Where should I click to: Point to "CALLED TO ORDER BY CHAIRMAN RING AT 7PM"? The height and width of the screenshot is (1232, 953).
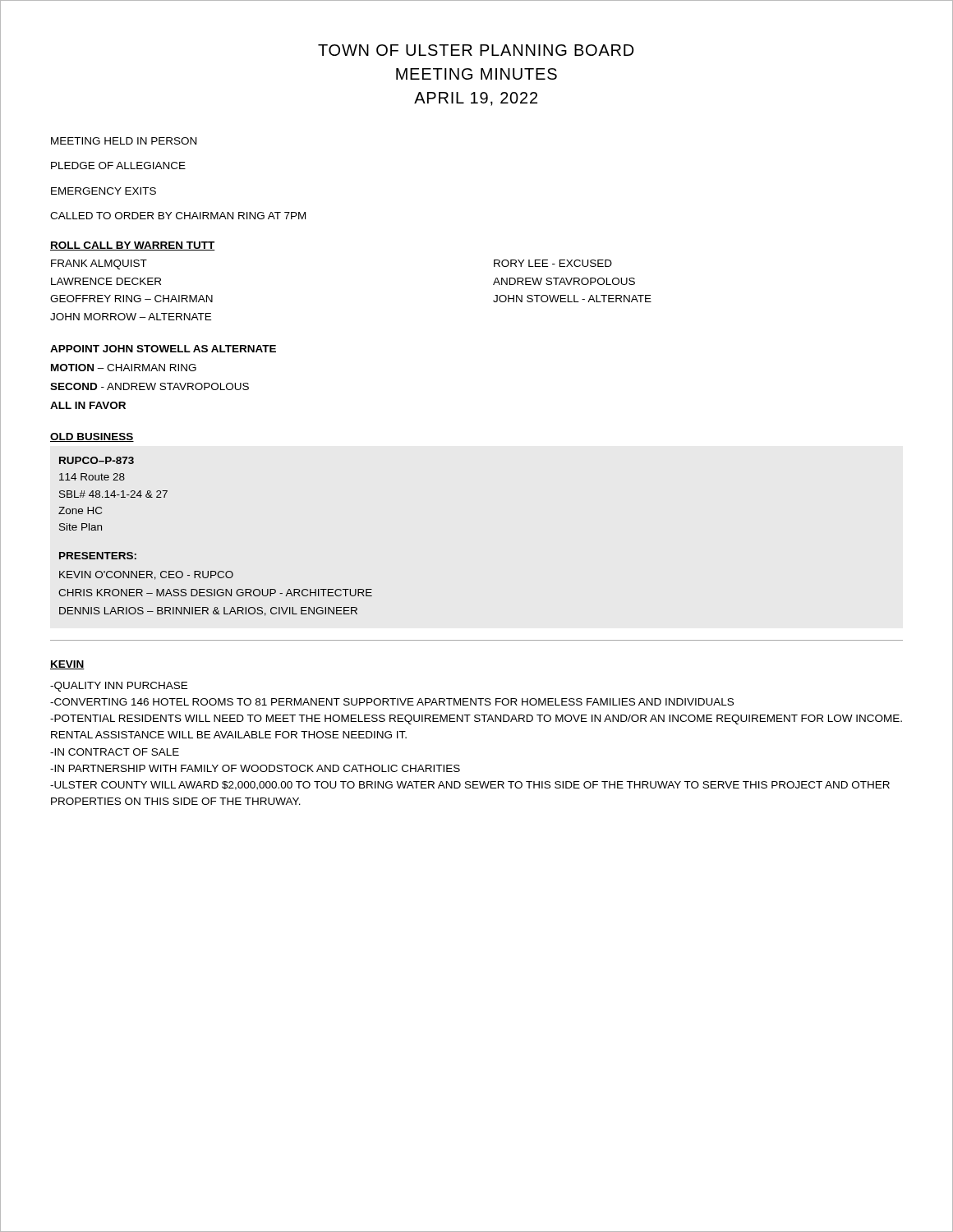click(178, 215)
